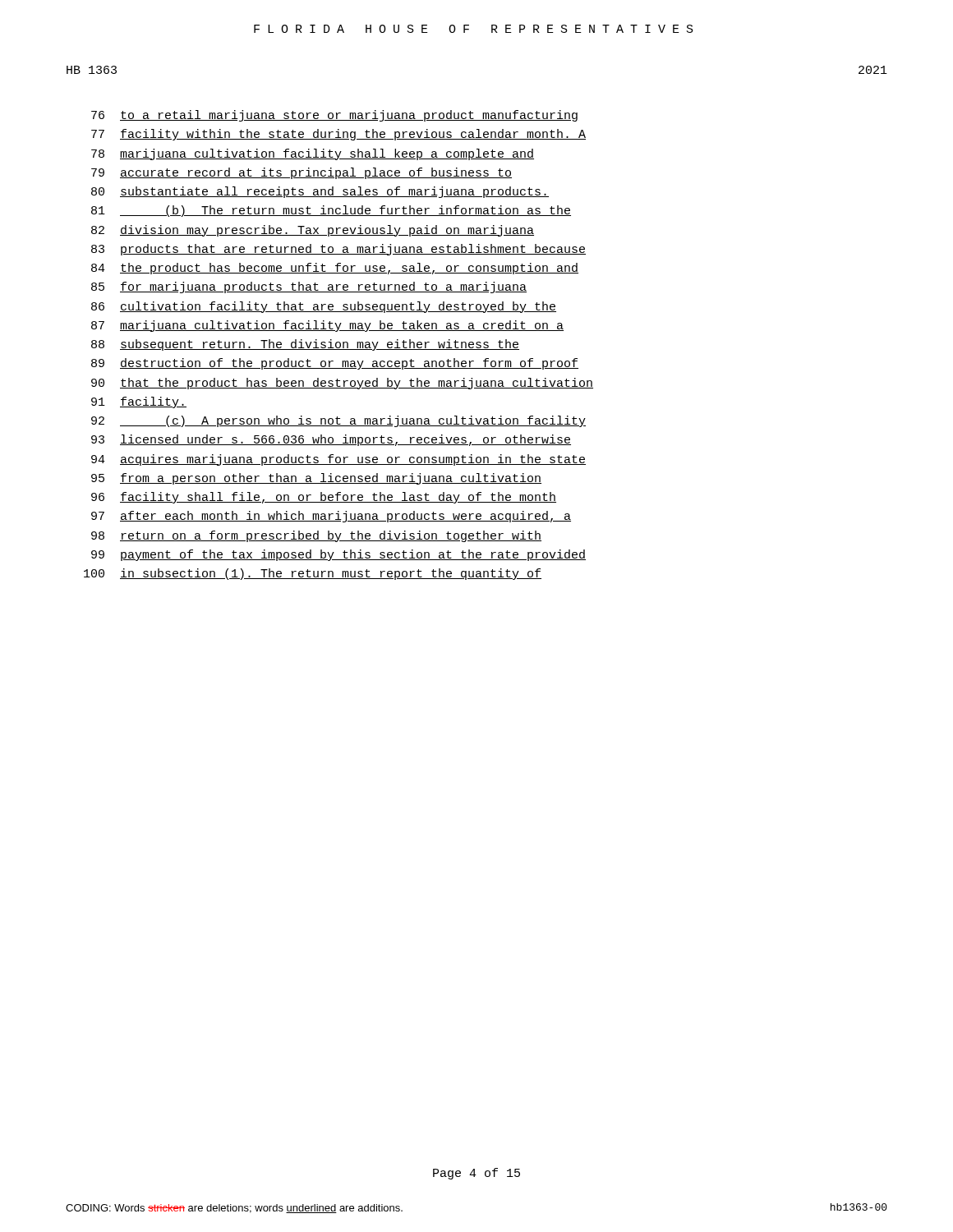The width and height of the screenshot is (953, 1232).
Task: Select the passage starting "79 accurate record at its"
Action: 476,174
